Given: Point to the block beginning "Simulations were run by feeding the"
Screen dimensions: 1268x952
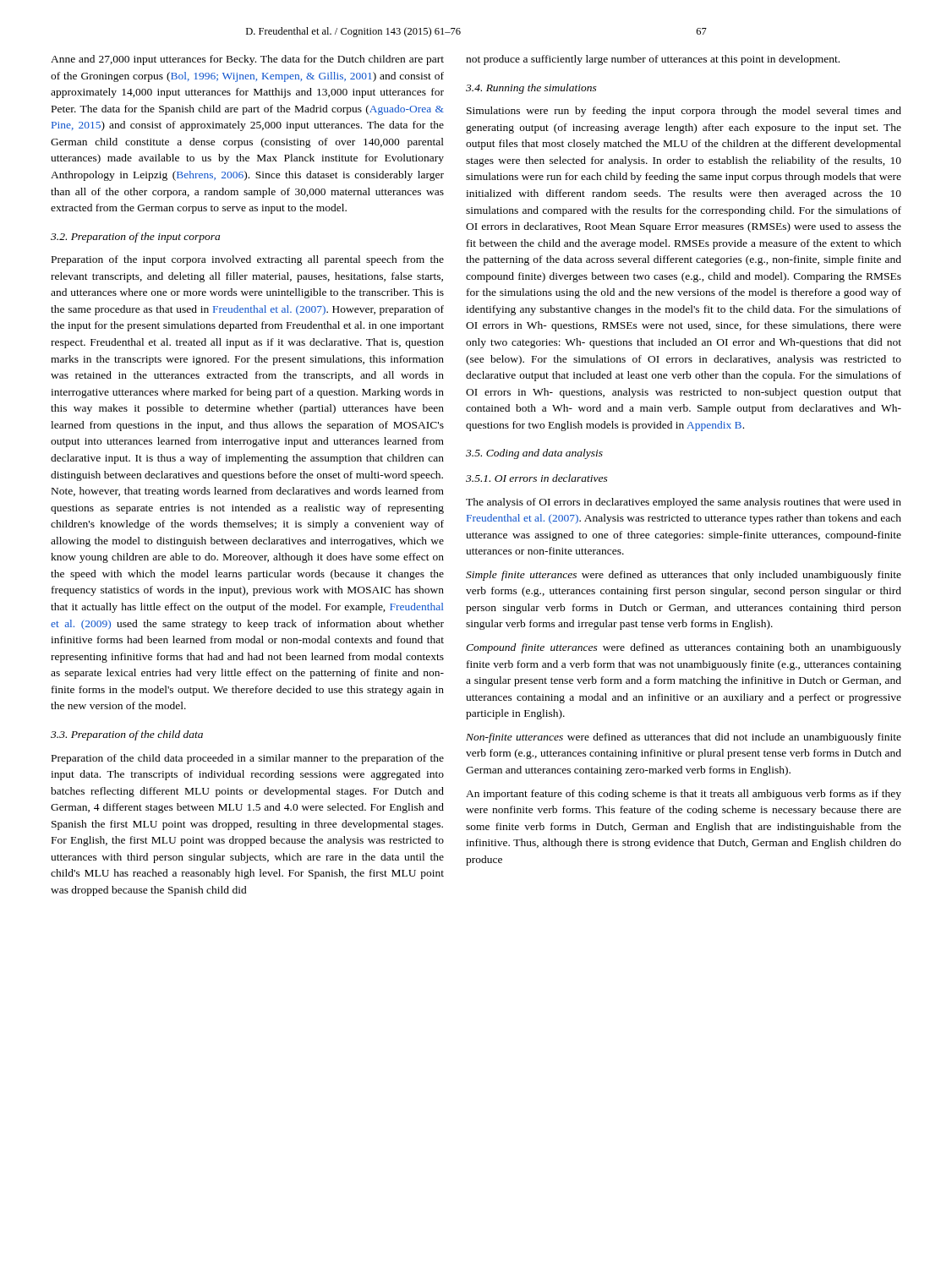Looking at the screenshot, I should coord(684,268).
